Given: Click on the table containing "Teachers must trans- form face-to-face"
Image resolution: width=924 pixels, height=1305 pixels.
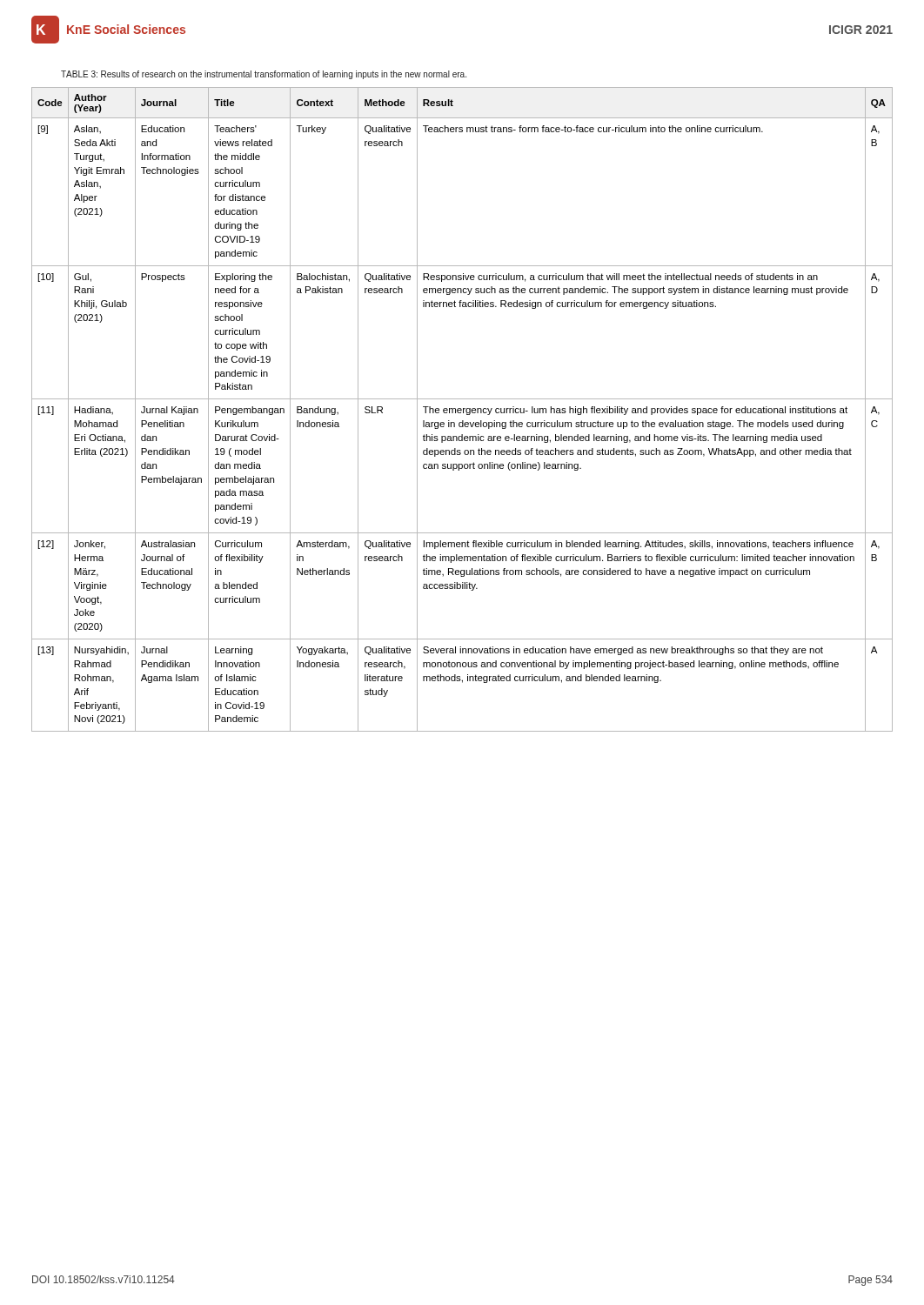Looking at the screenshot, I should (462, 409).
